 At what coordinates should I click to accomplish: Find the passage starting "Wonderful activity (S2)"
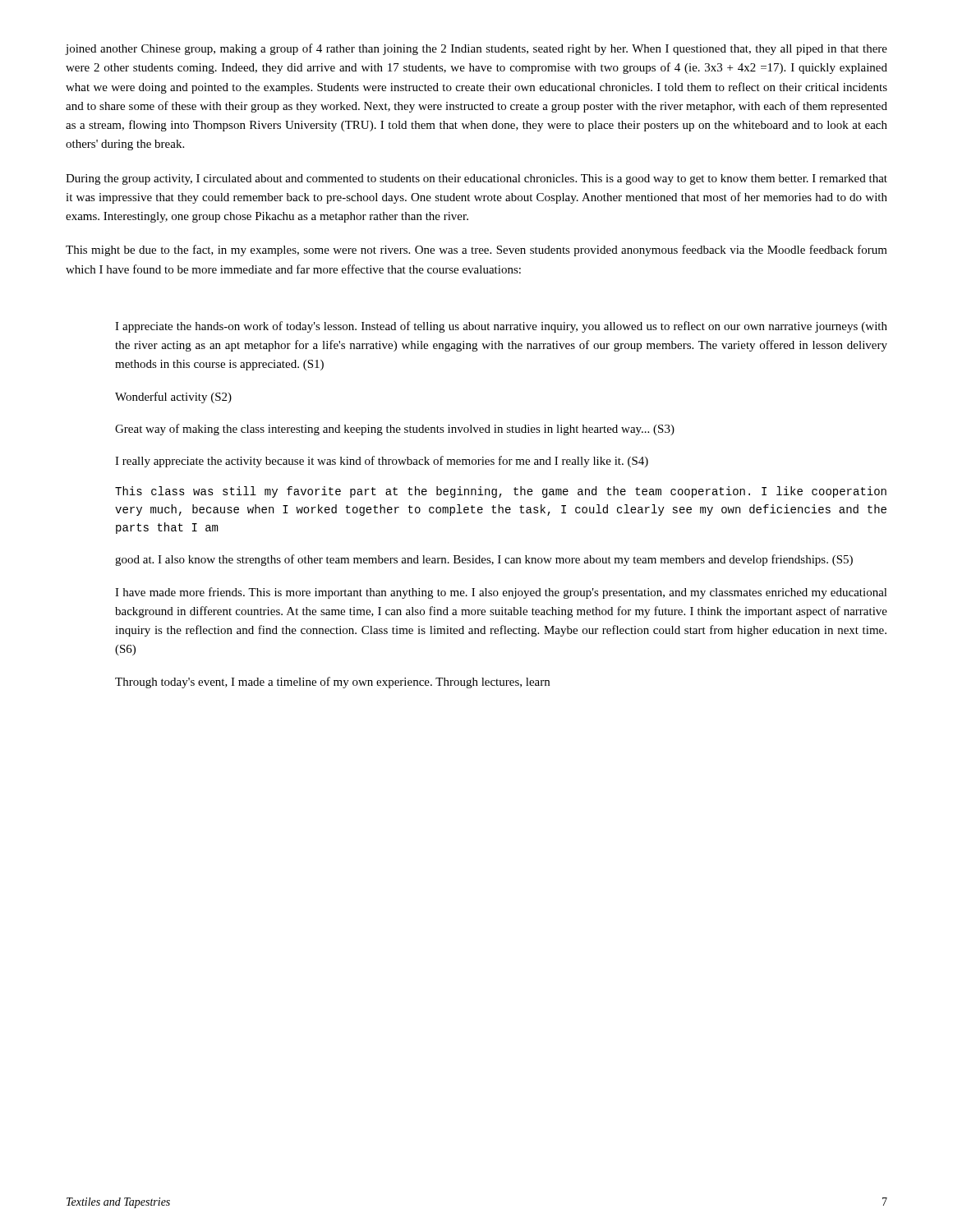173,396
